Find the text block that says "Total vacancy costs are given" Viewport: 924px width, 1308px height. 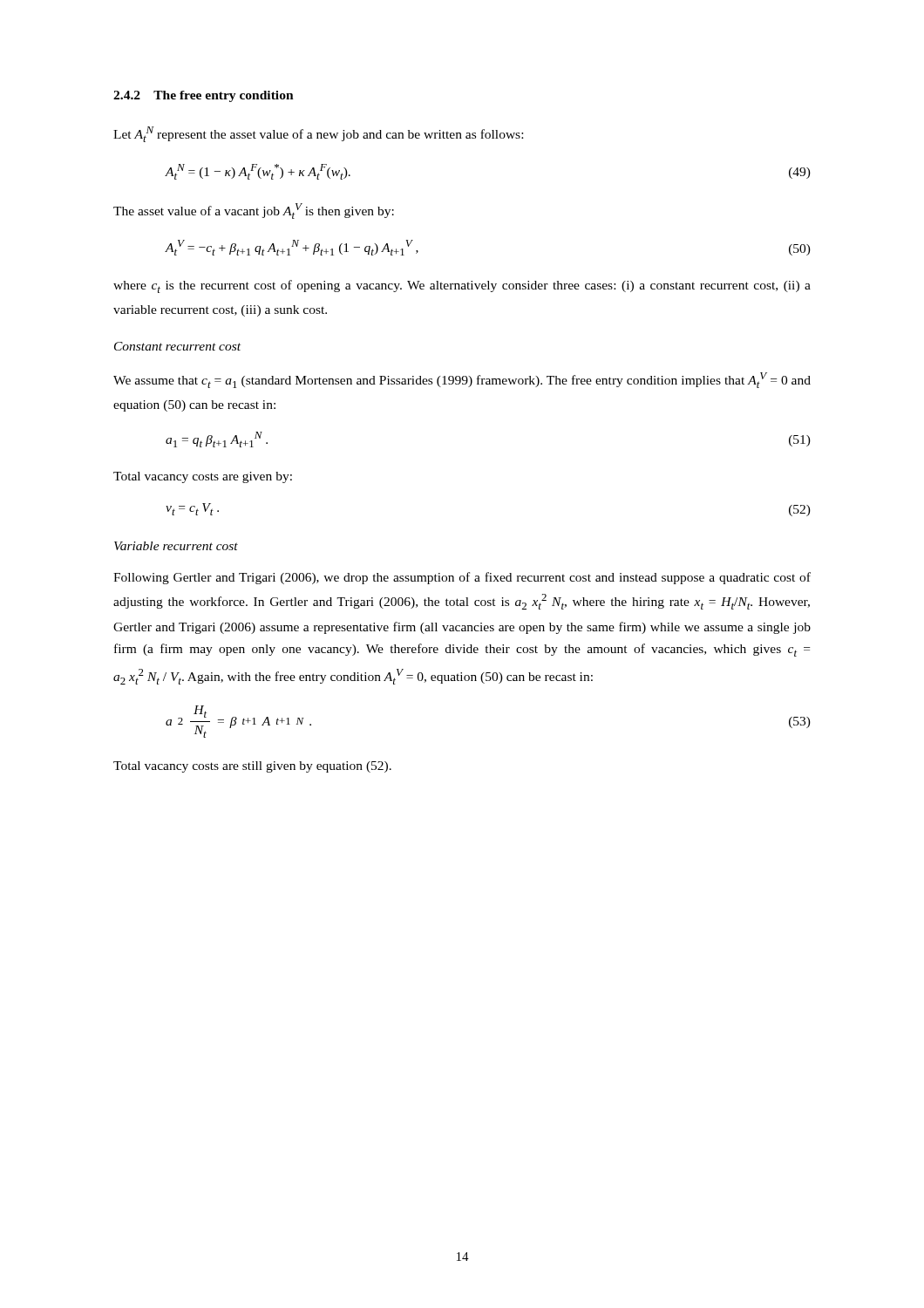point(203,476)
